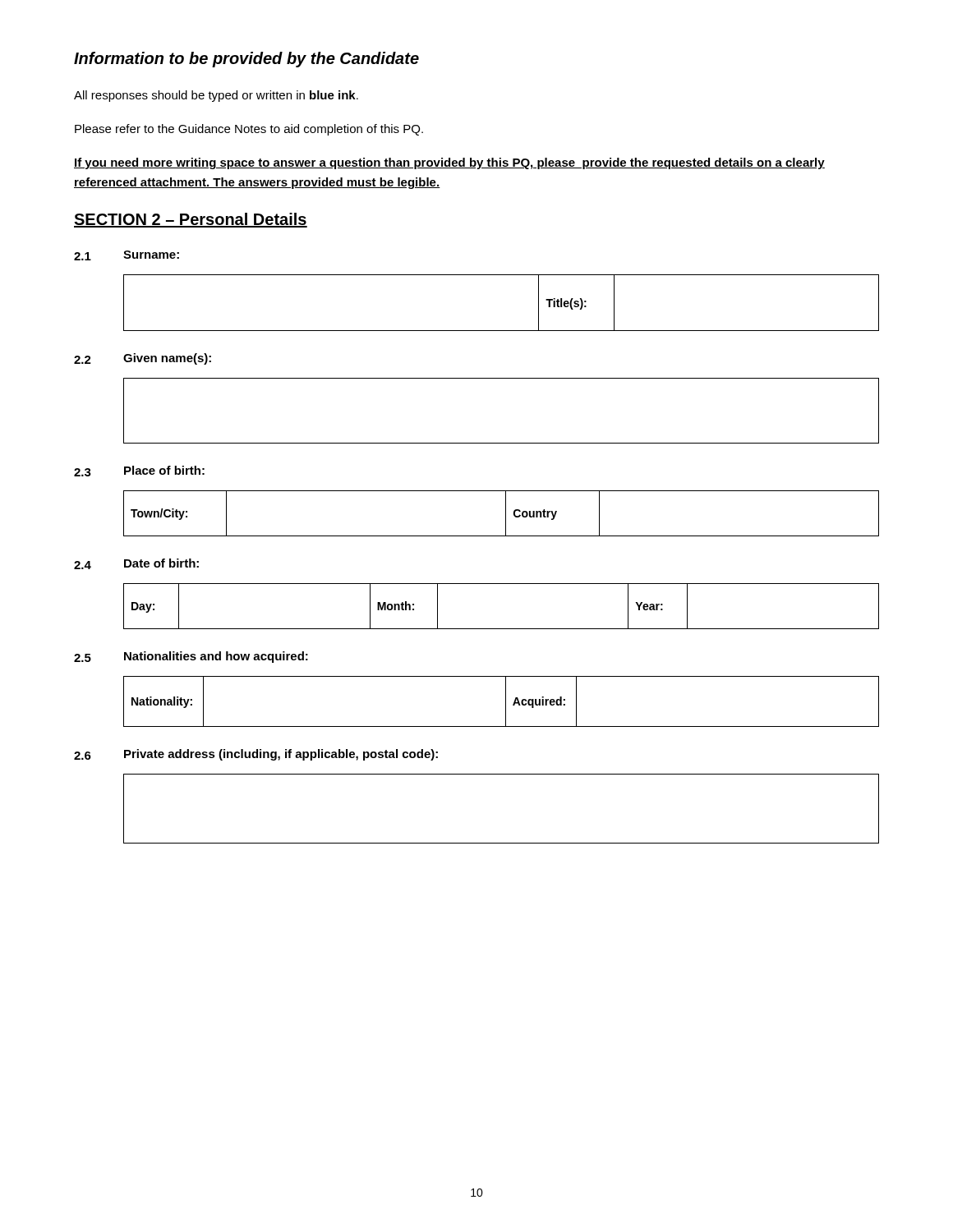This screenshot has width=953, height=1232.
Task: Select the table that reads "Year:"
Action: [501, 606]
